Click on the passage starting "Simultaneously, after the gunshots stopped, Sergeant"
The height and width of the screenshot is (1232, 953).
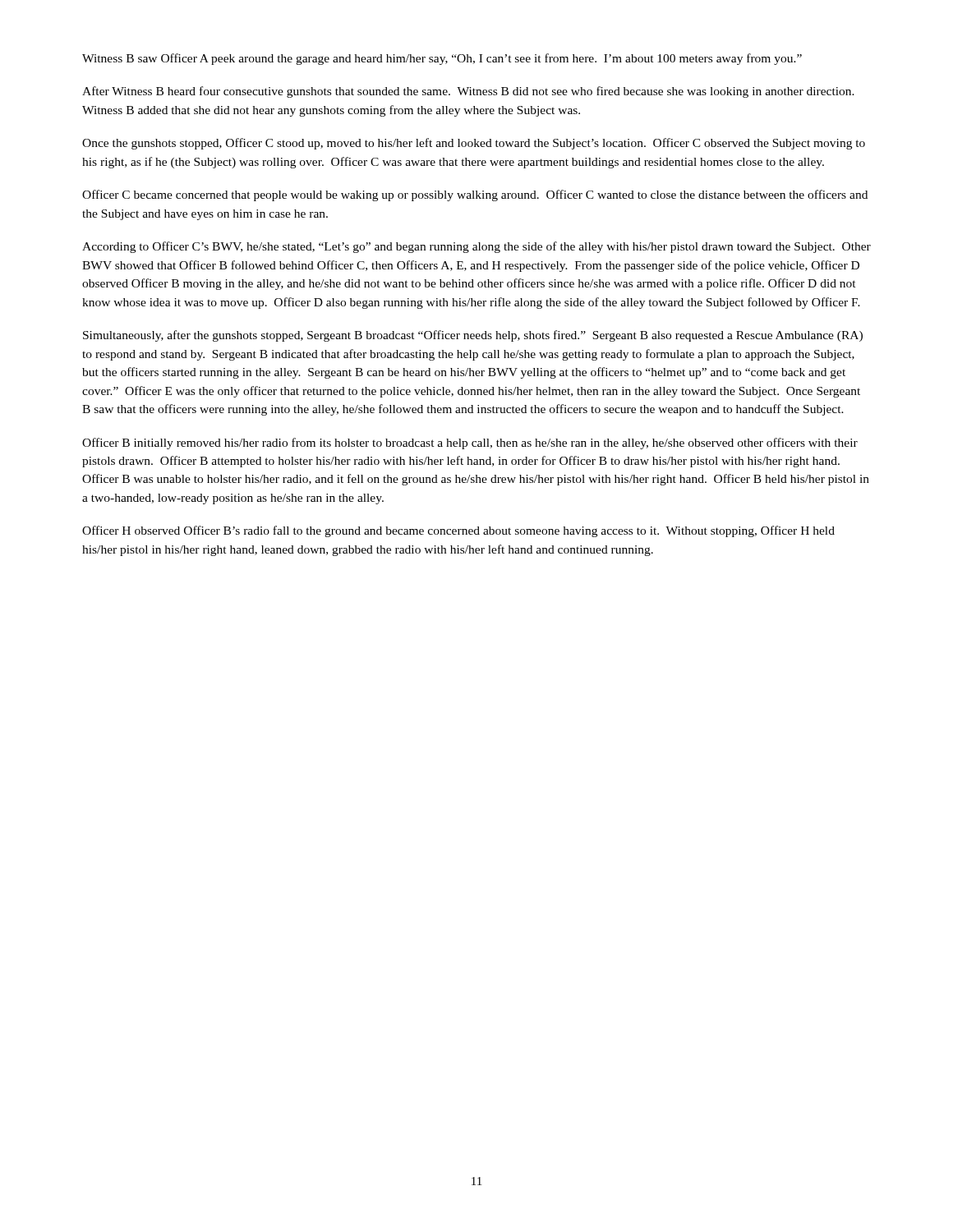[473, 372]
